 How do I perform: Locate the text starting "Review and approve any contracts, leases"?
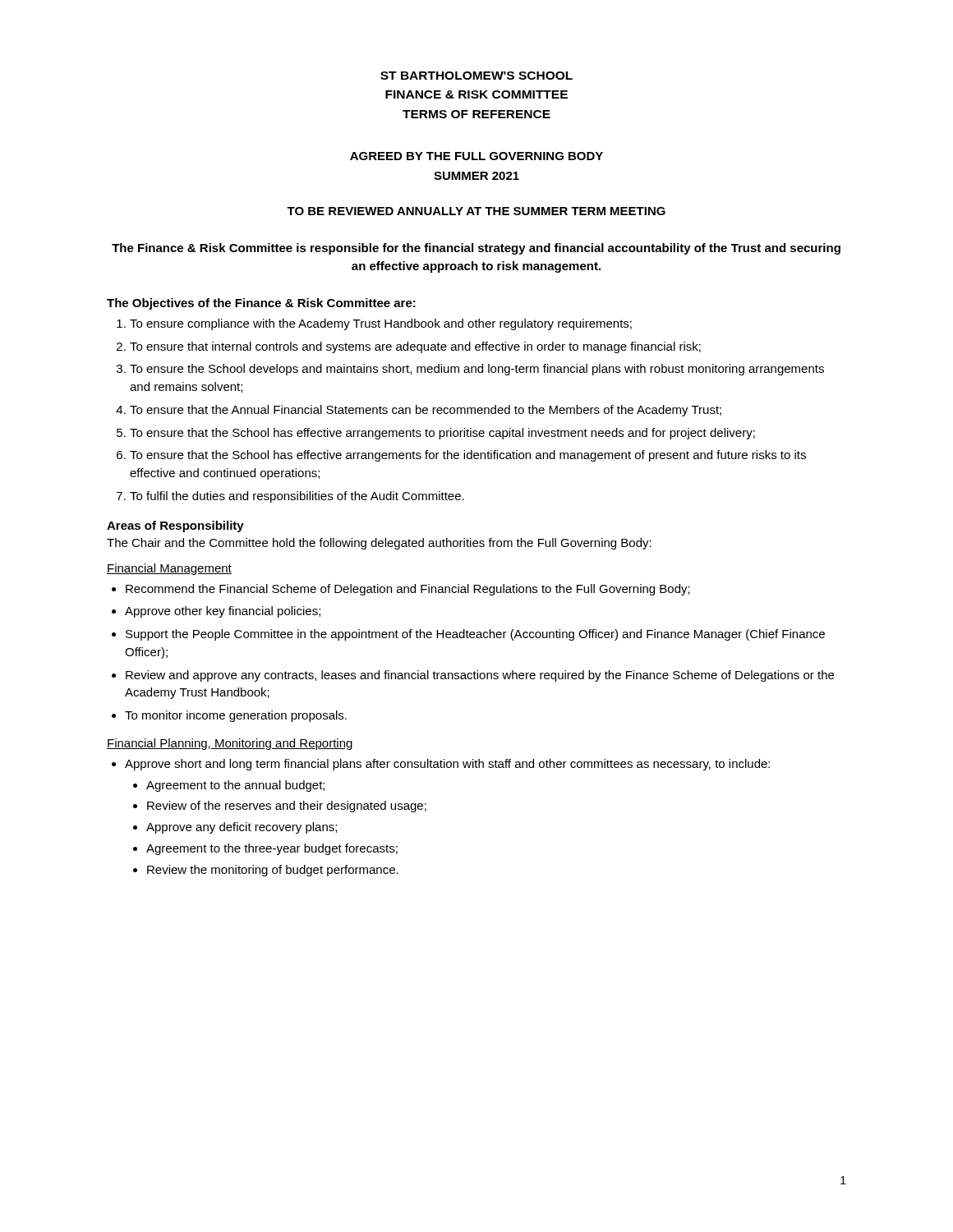[480, 683]
